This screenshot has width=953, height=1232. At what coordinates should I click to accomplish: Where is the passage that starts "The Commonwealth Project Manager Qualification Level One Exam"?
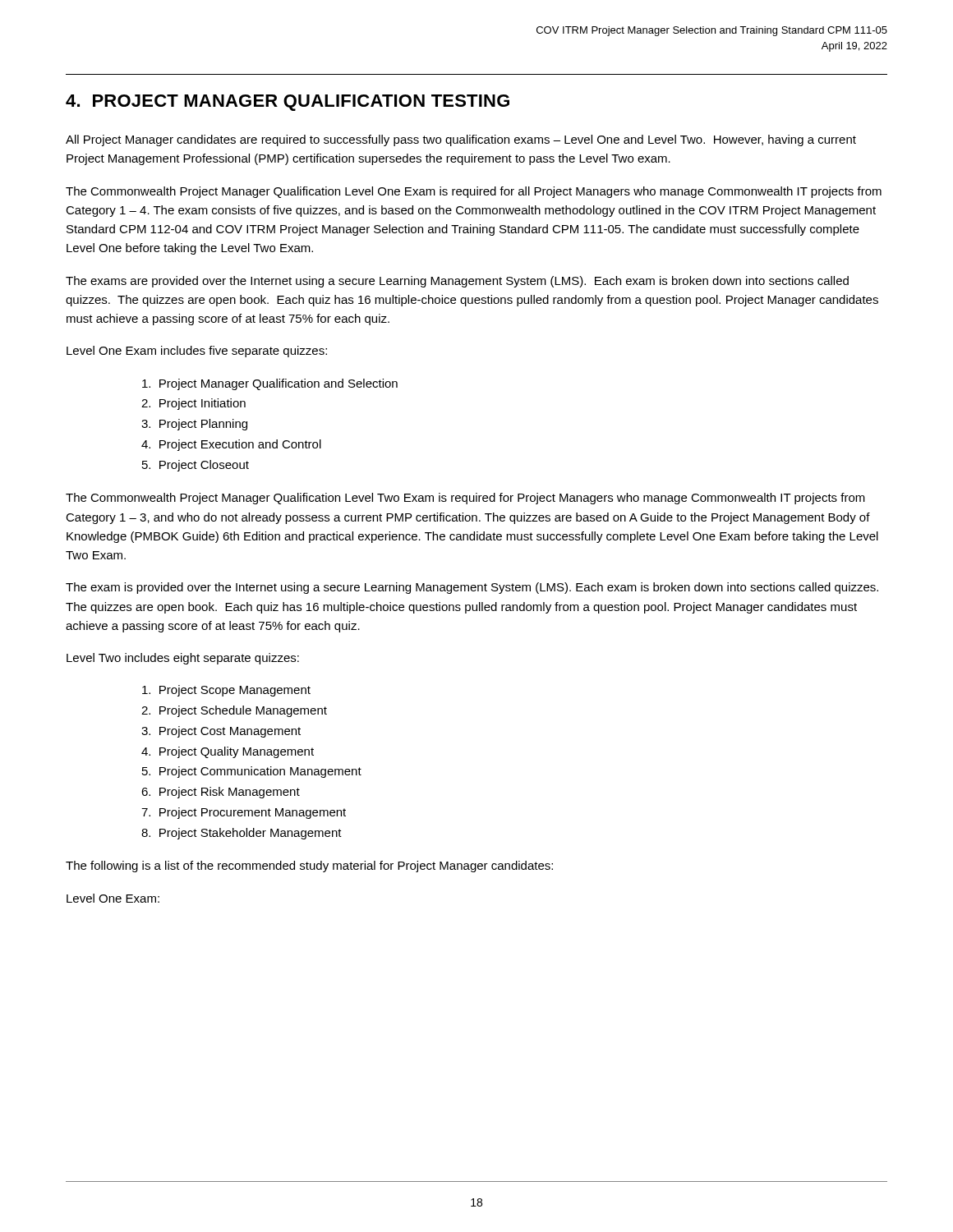[x=474, y=219]
